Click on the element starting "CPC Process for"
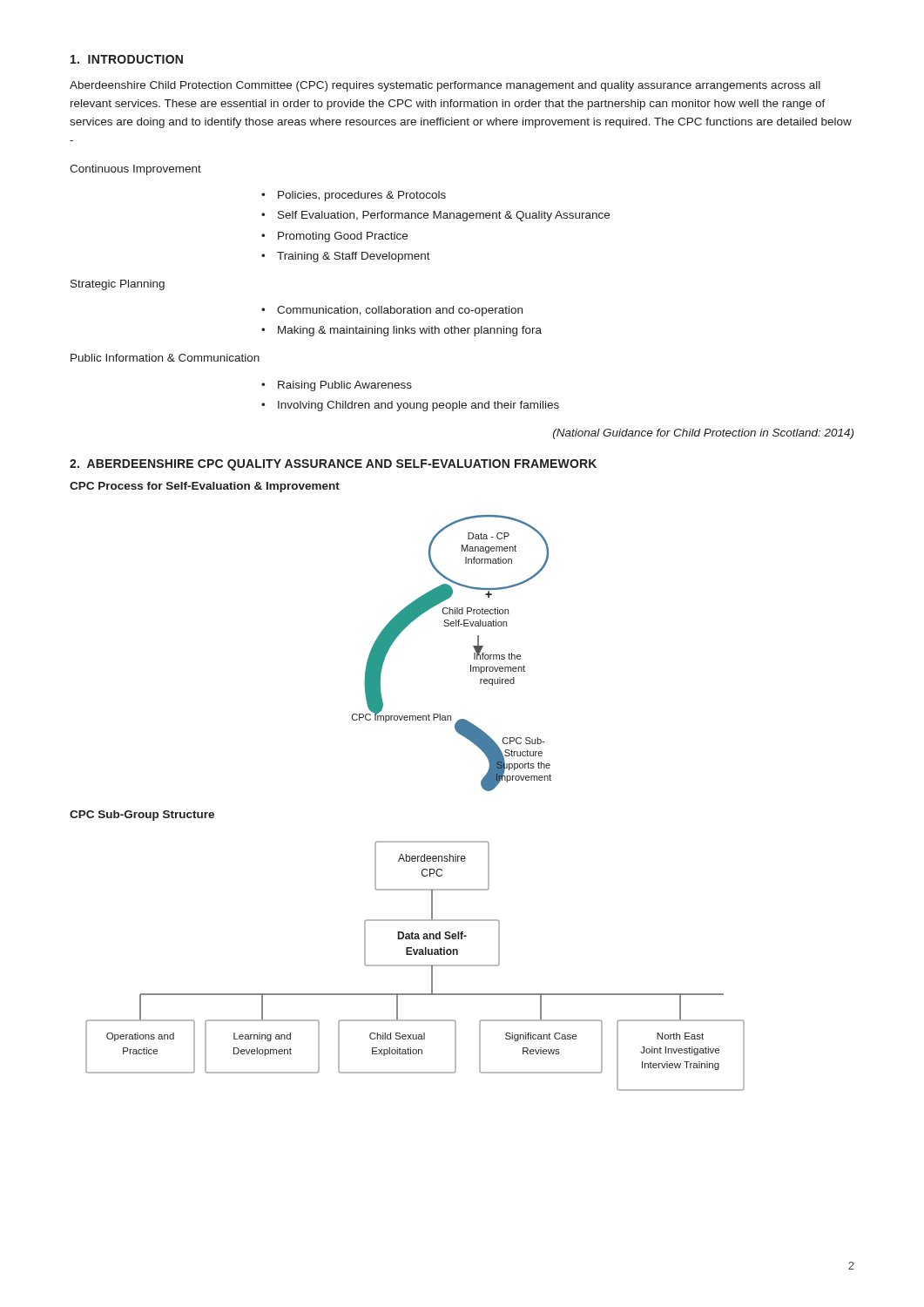Viewport: 924px width, 1307px height. pyautogui.click(x=205, y=487)
